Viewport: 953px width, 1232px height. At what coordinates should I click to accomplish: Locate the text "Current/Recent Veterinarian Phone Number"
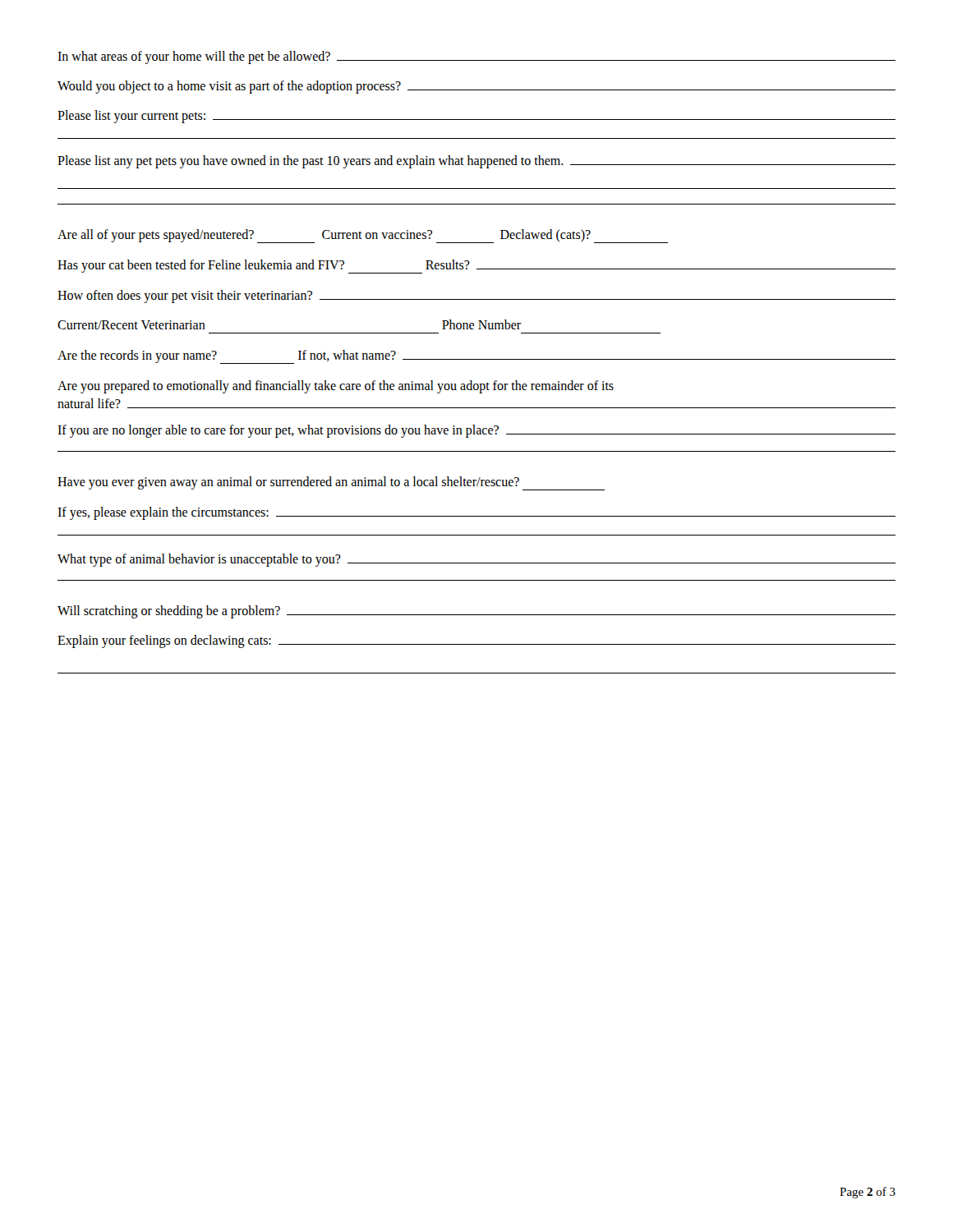tap(359, 326)
